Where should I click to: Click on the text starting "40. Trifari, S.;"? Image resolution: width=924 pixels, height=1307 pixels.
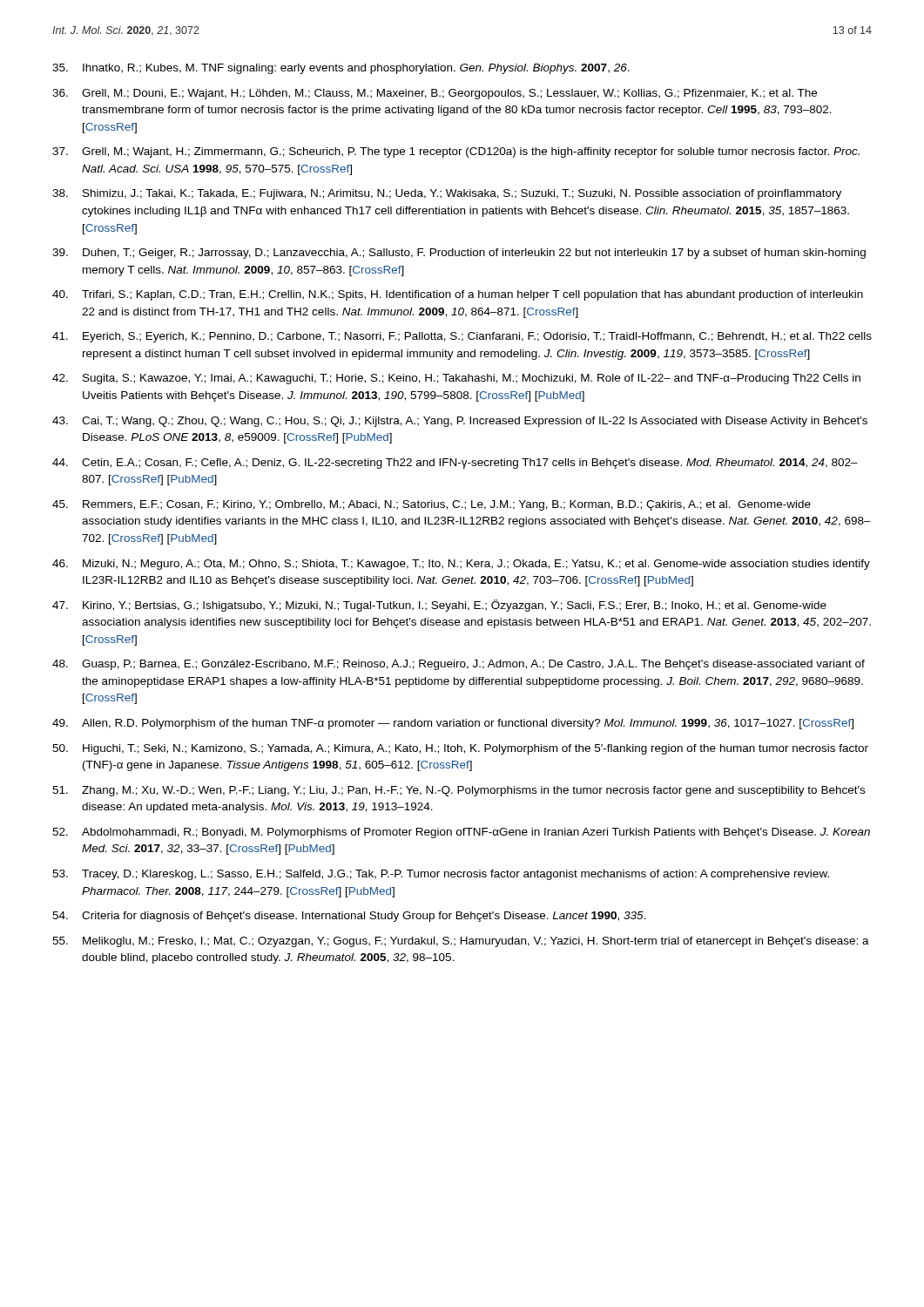[x=462, y=303]
